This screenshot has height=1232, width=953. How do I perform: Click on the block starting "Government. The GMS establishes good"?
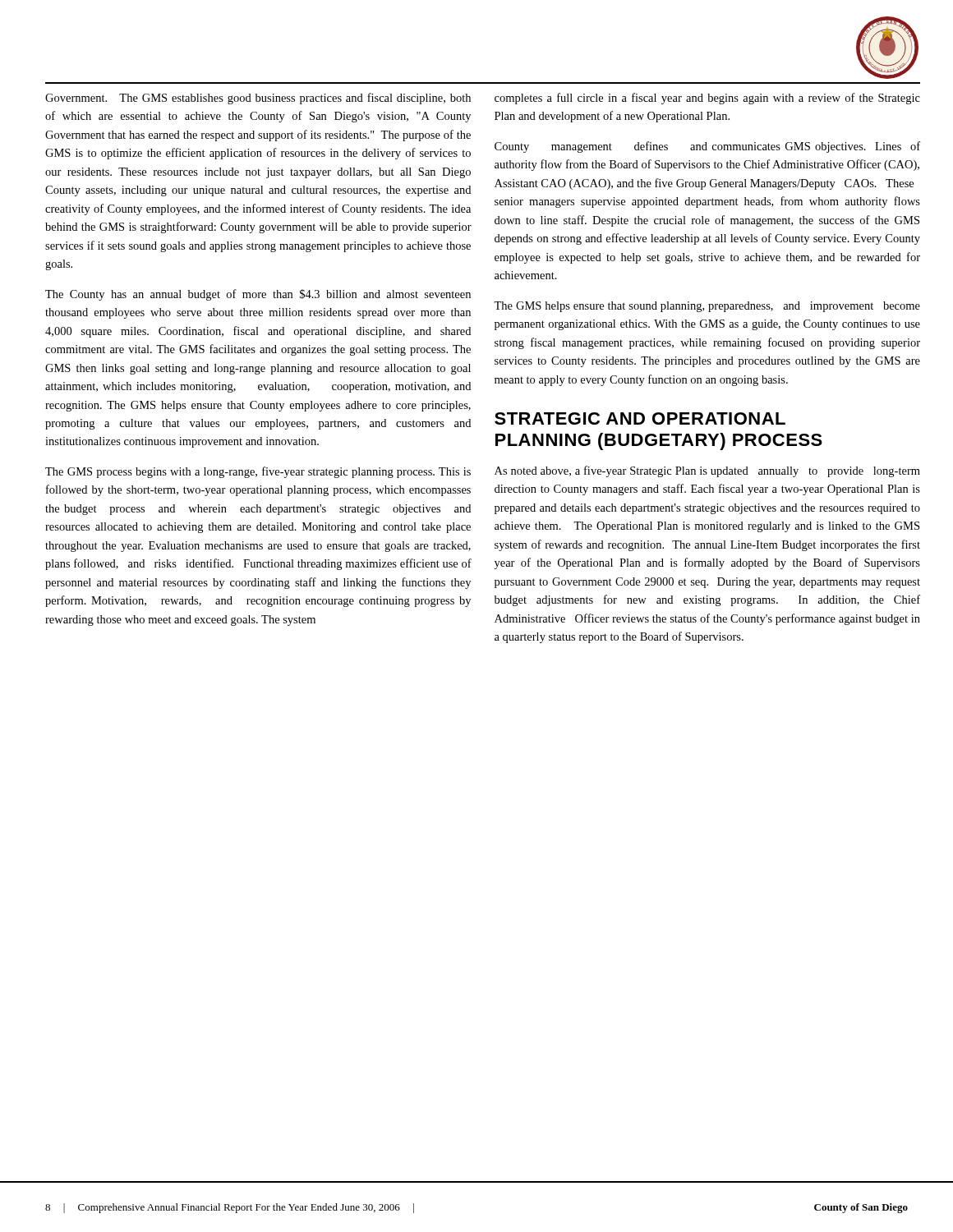point(258,181)
